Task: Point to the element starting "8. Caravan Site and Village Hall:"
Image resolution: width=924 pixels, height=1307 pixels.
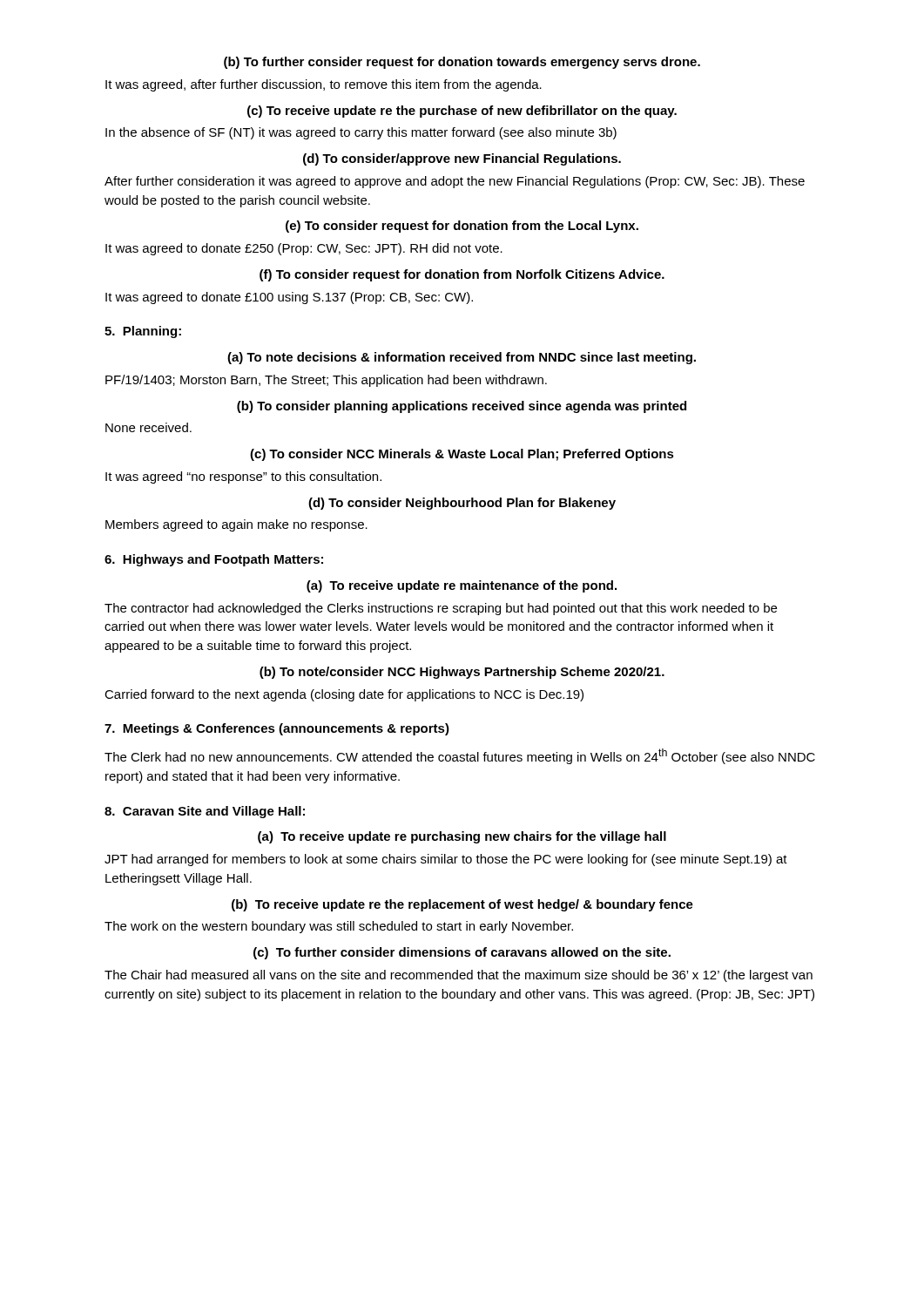Action: [205, 812]
